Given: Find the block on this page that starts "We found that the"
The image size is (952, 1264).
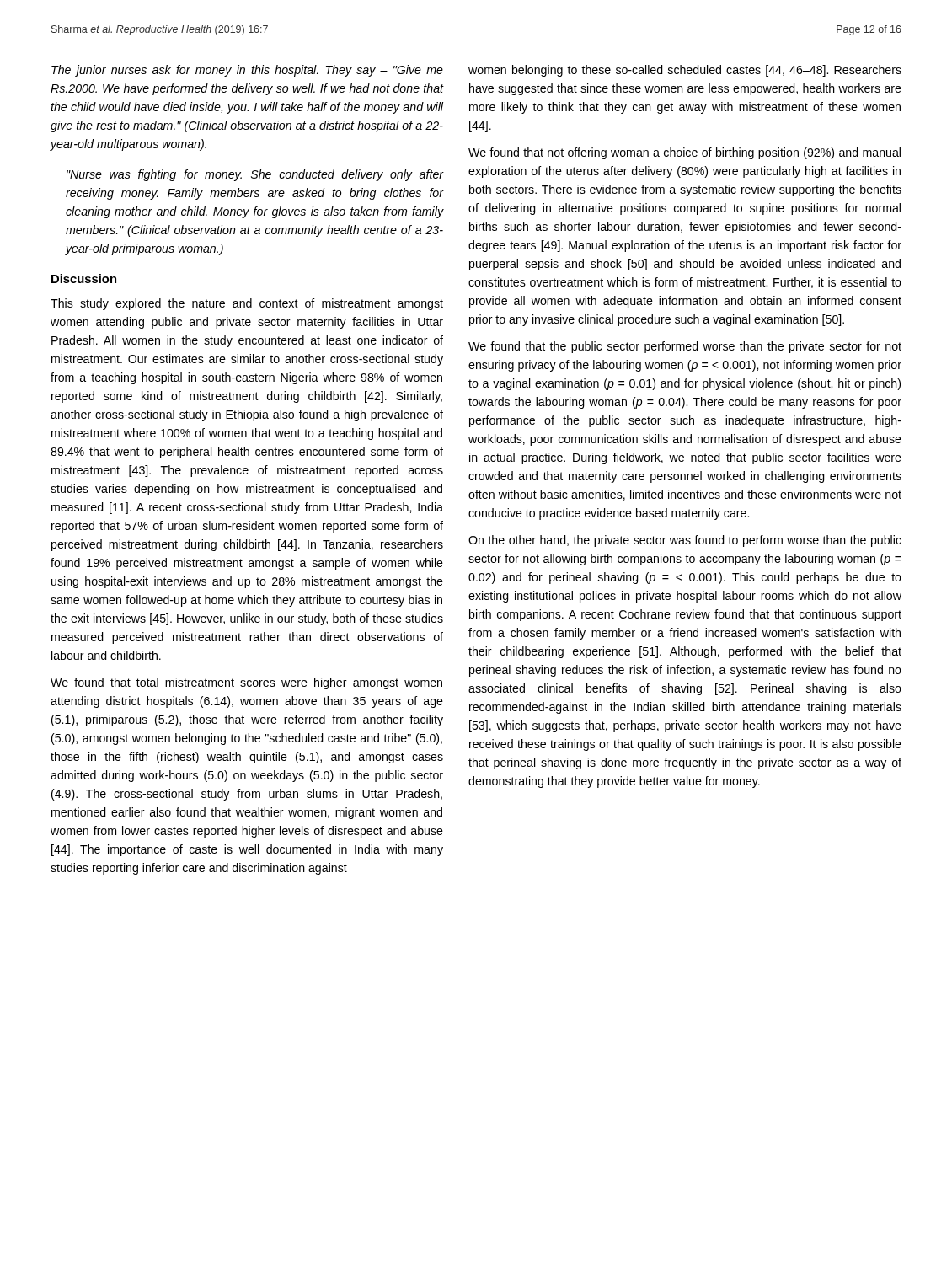Looking at the screenshot, I should point(685,430).
